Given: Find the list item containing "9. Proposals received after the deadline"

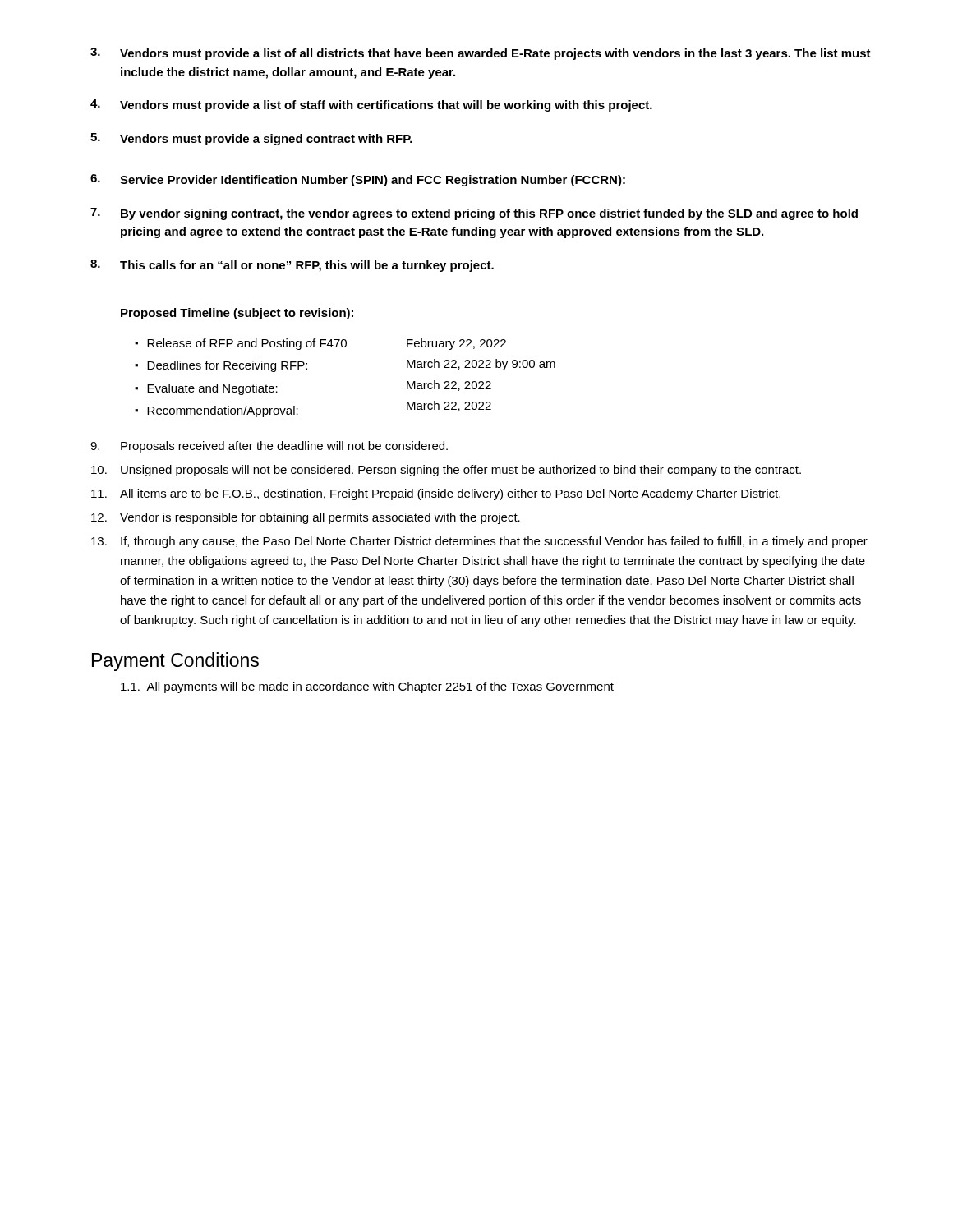Looking at the screenshot, I should (270, 446).
